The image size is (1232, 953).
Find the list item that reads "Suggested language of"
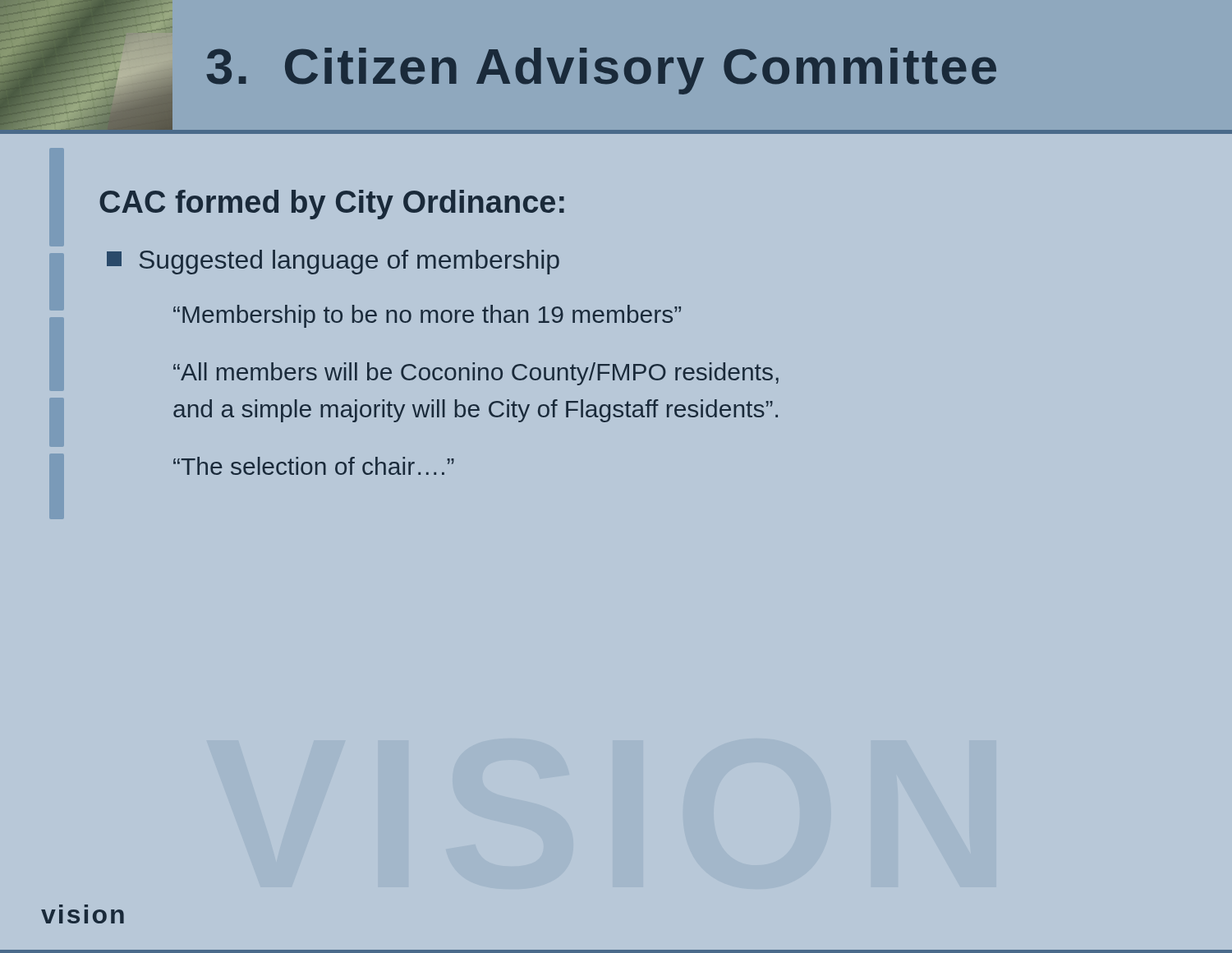tap(334, 260)
